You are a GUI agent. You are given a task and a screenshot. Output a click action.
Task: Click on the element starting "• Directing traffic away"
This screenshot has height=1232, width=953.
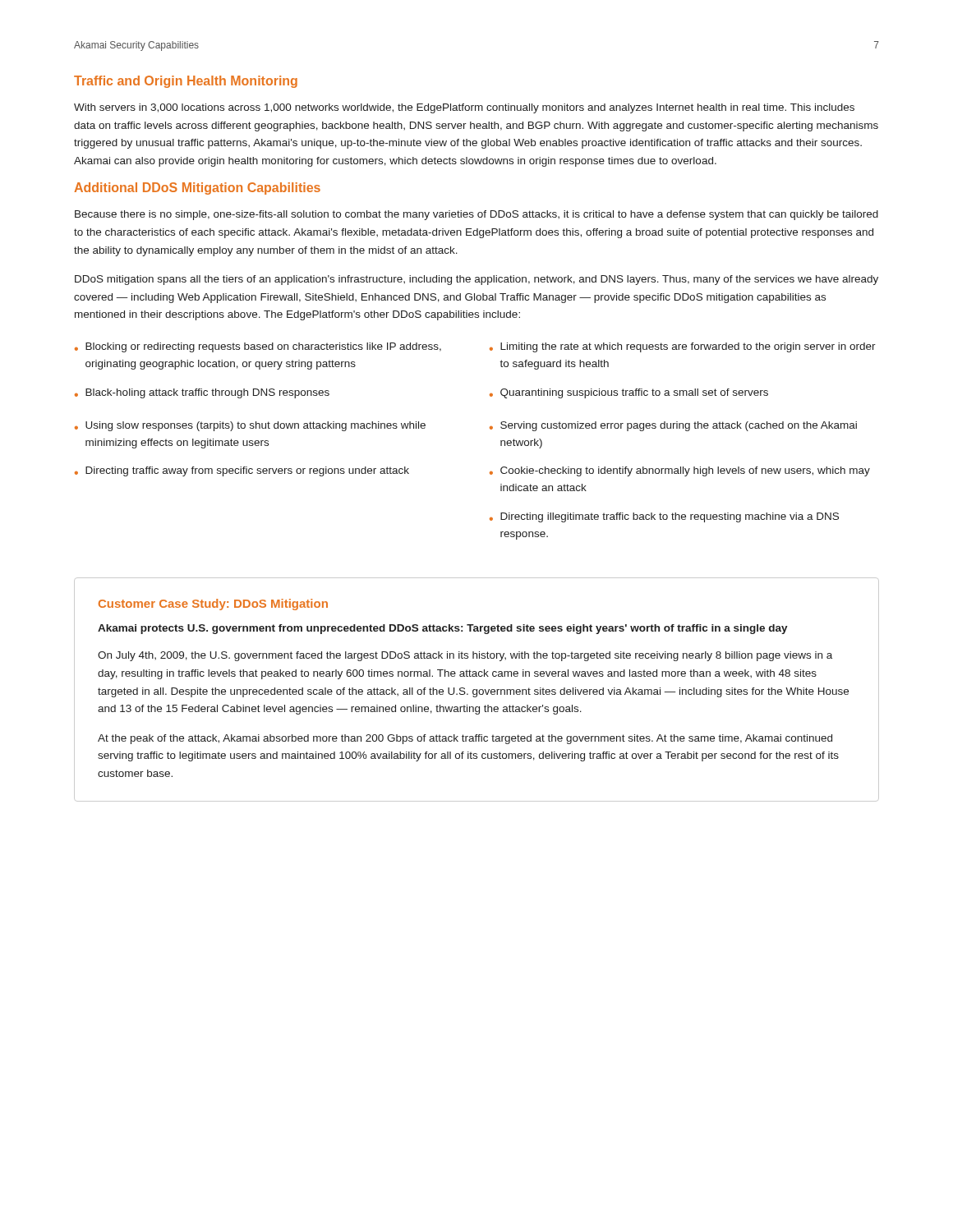pos(242,473)
